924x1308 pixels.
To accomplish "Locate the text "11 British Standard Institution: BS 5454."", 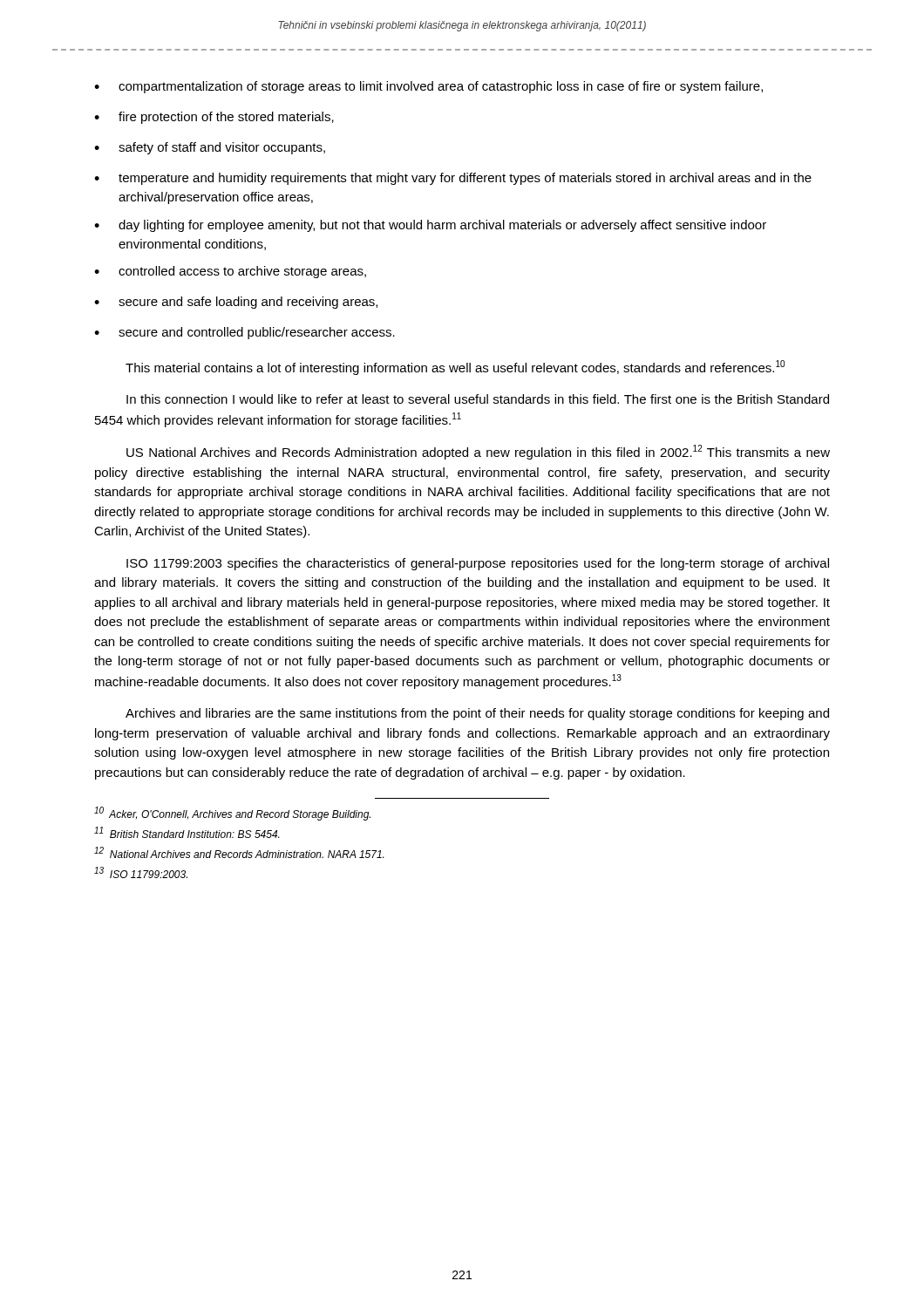I will (x=187, y=833).
